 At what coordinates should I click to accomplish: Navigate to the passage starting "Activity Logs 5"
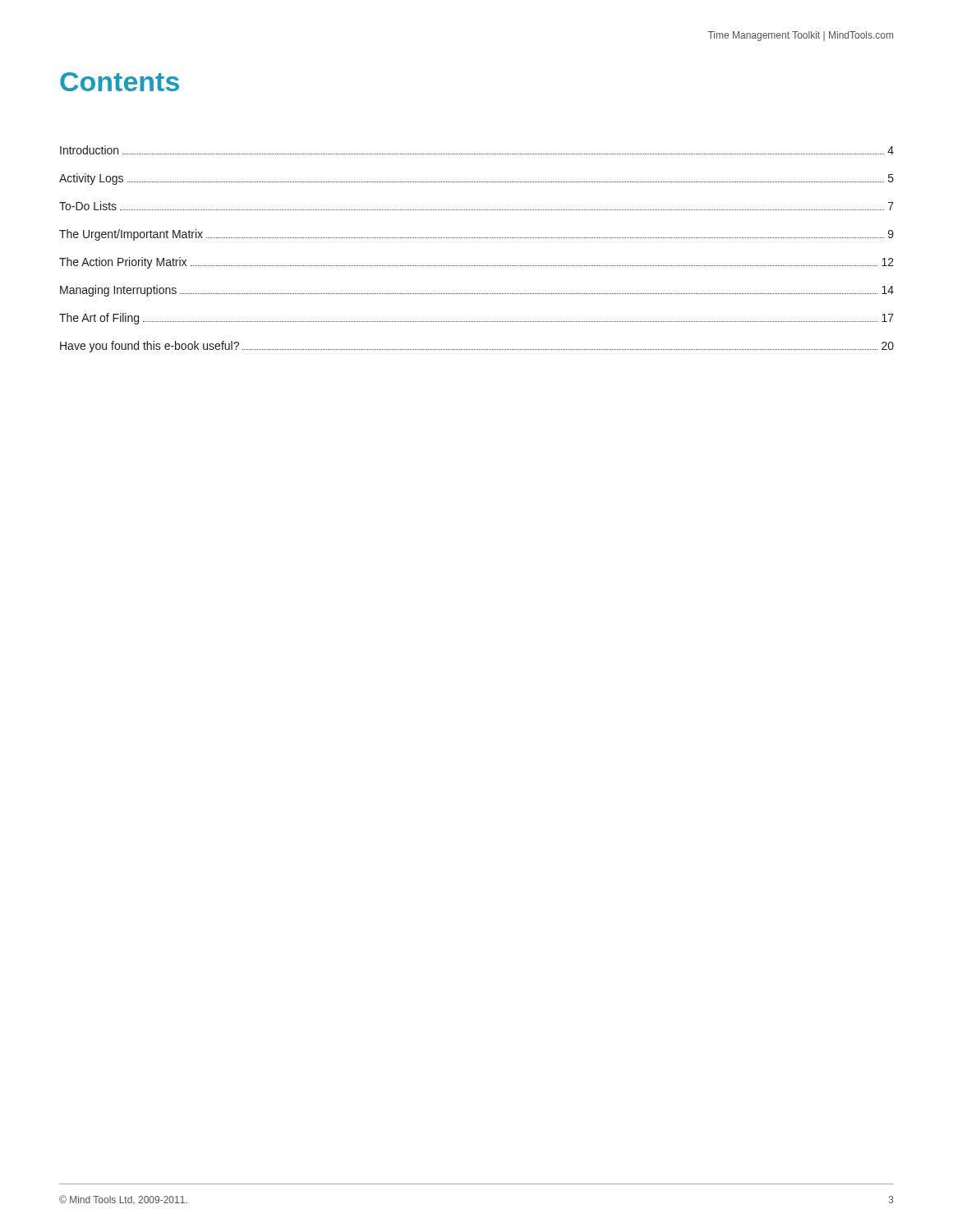[x=476, y=178]
